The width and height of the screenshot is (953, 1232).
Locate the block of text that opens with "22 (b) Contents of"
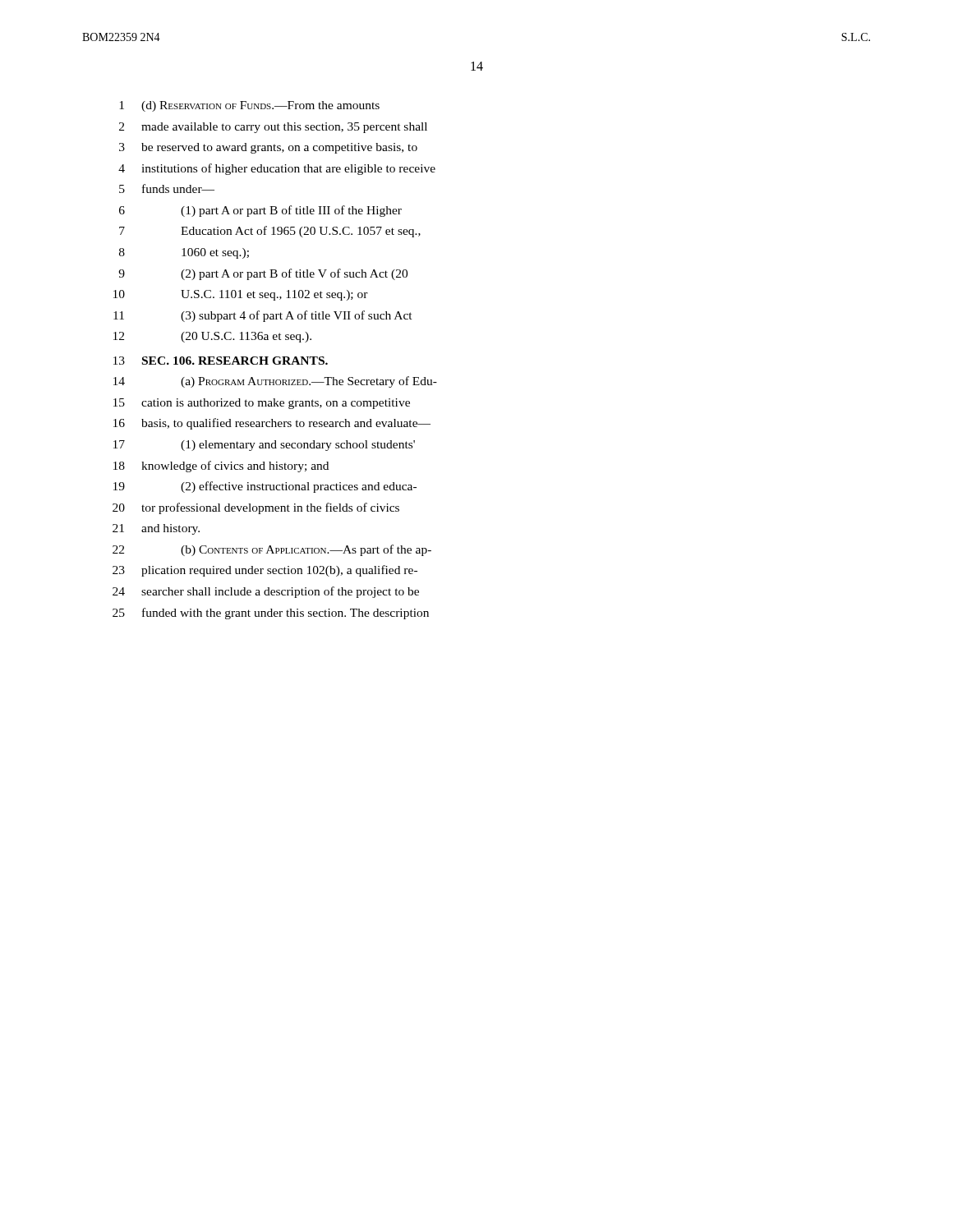[x=272, y=550]
